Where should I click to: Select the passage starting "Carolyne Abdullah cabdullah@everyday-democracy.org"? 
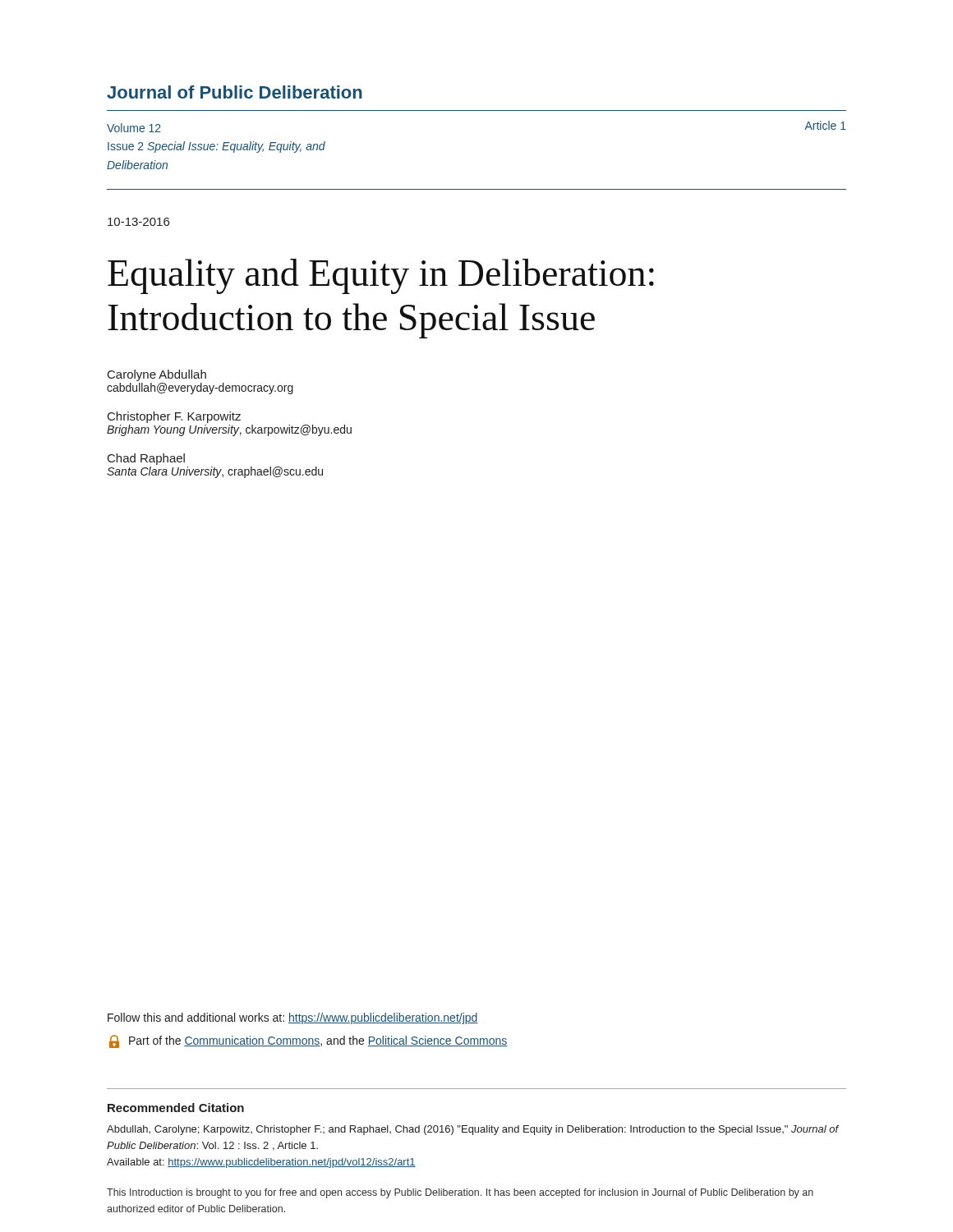coord(157,375)
